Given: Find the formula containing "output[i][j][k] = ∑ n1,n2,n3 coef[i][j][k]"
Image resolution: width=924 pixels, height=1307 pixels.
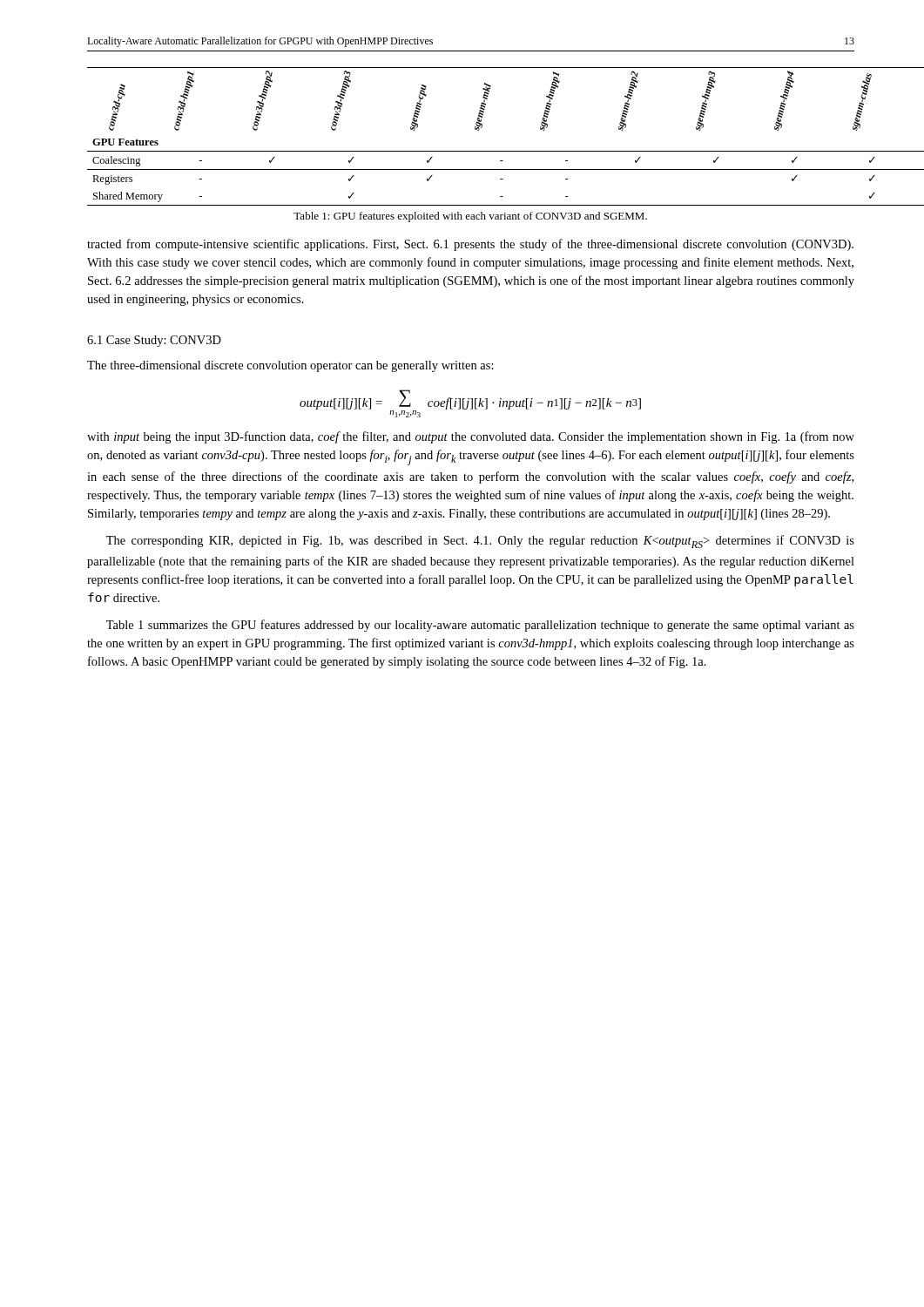Looking at the screenshot, I should tap(471, 403).
